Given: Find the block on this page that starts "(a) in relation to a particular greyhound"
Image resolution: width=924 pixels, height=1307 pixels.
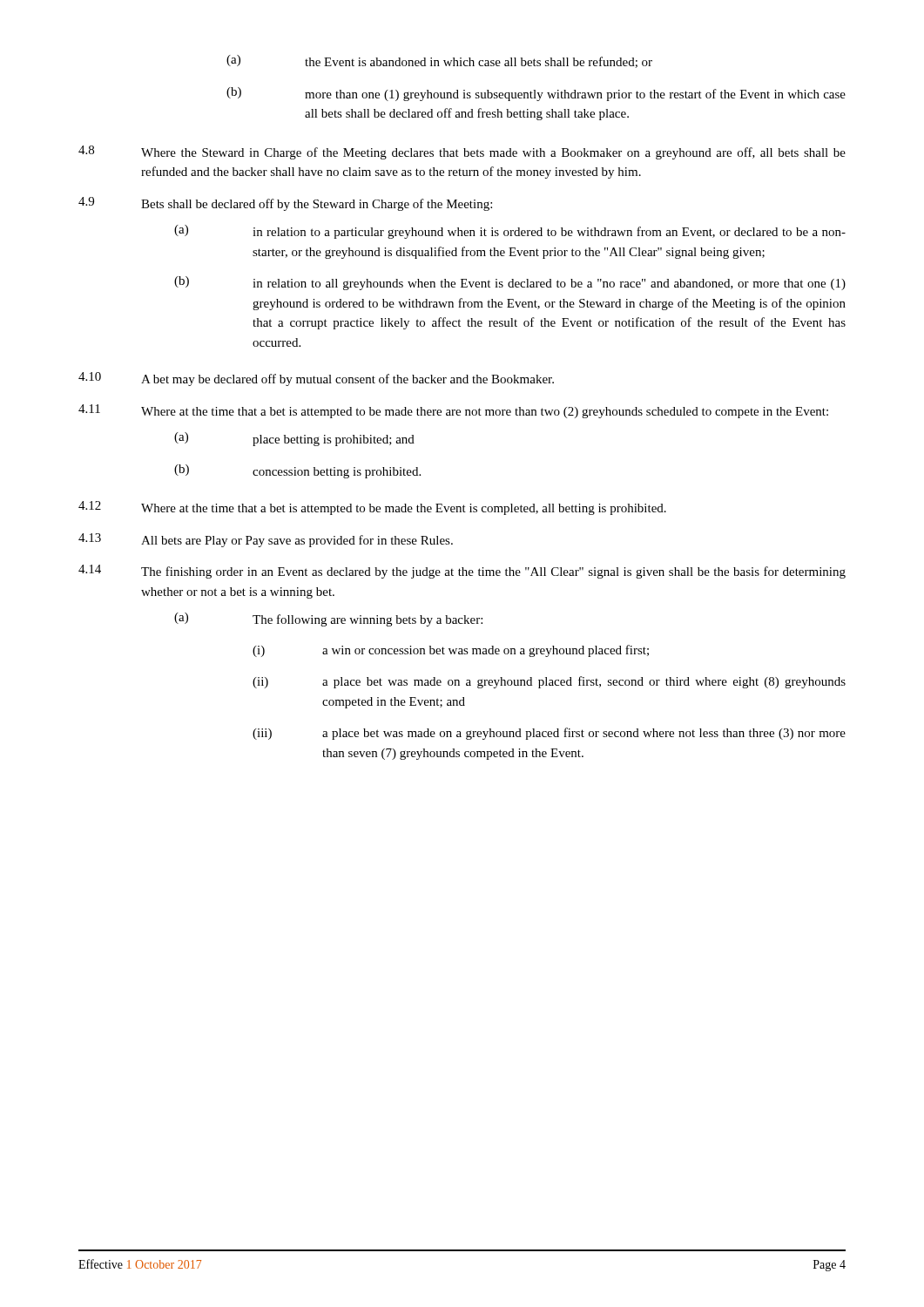Looking at the screenshot, I should click(x=506, y=242).
